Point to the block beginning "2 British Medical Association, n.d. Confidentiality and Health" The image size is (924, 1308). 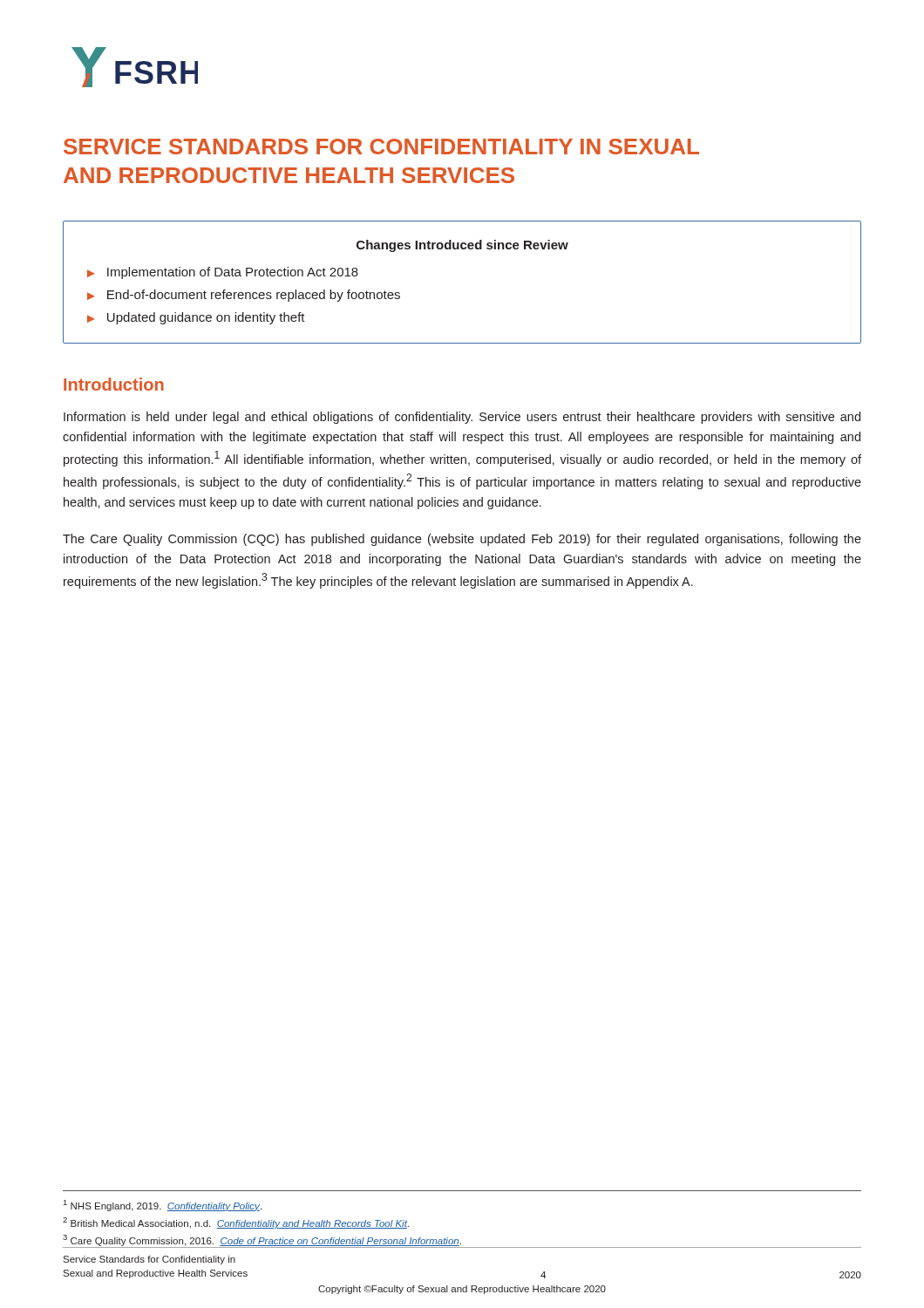[236, 1221]
